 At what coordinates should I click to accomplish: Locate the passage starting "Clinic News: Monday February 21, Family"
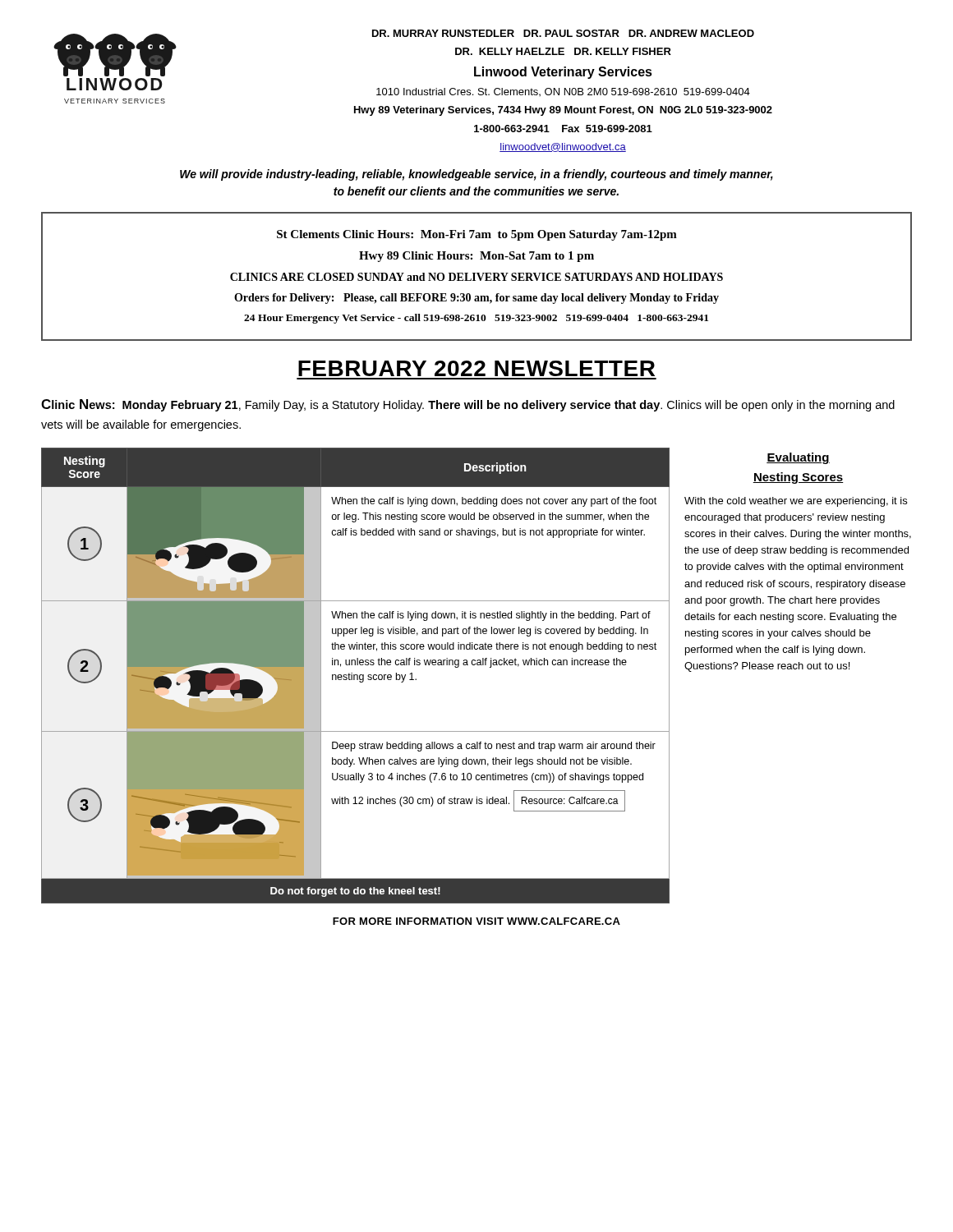(468, 414)
